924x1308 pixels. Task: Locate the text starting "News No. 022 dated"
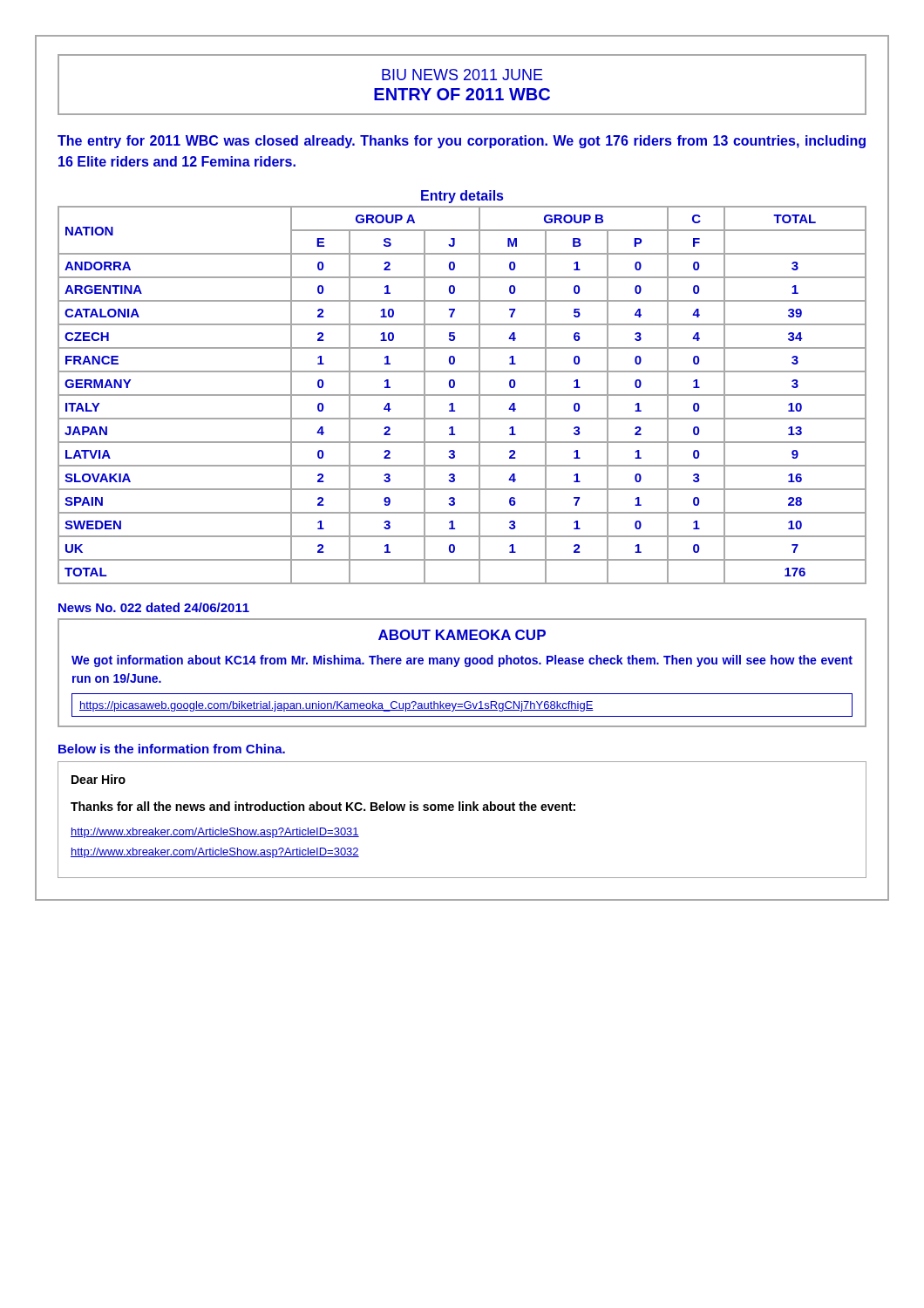(x=153, y=607)
